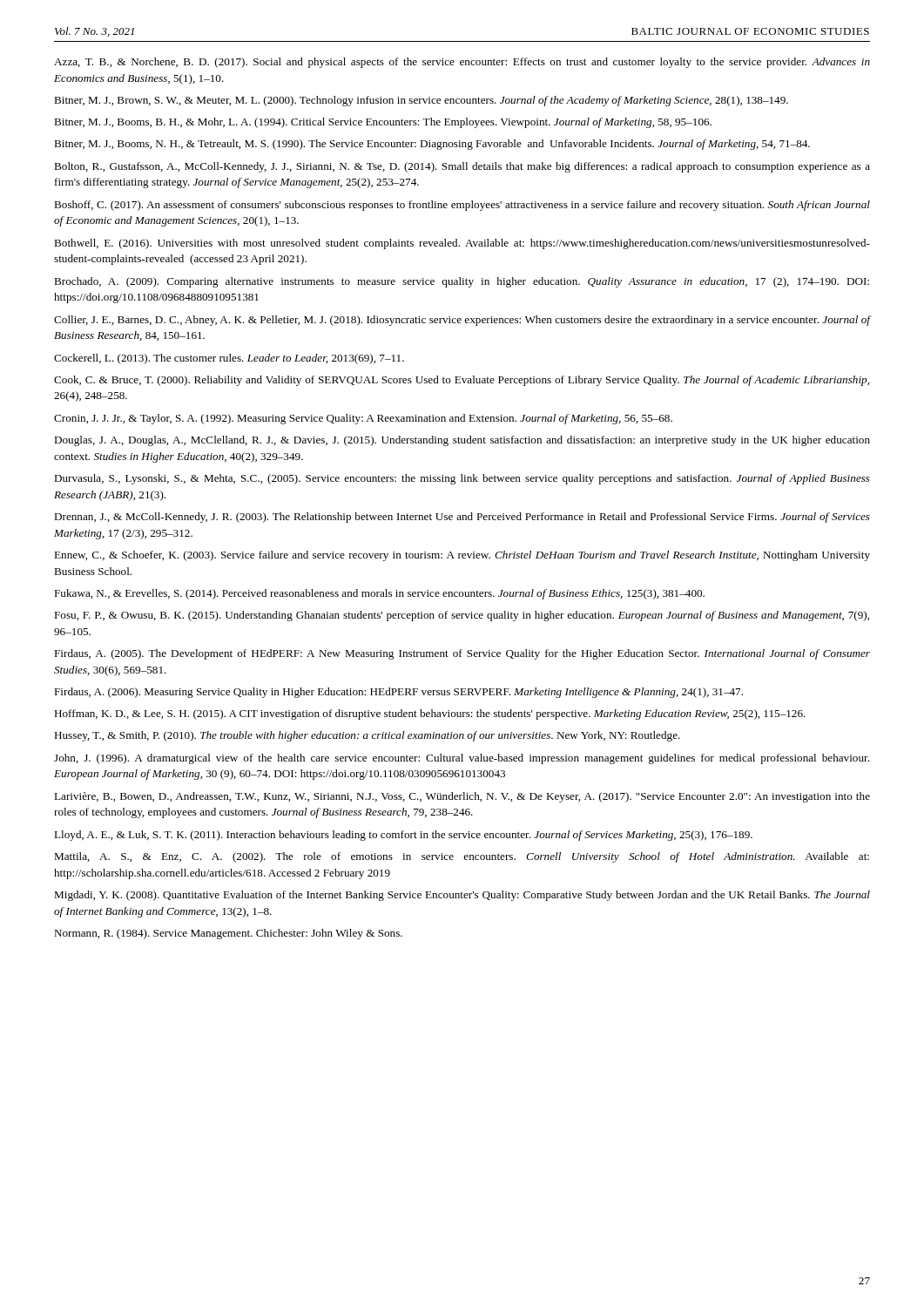This screenshot has width=924, height=1307.
Task: Select the text block starting "Hoffman, K. D., & Lee, S. H. (2015)."
Action: coord(430,713)
